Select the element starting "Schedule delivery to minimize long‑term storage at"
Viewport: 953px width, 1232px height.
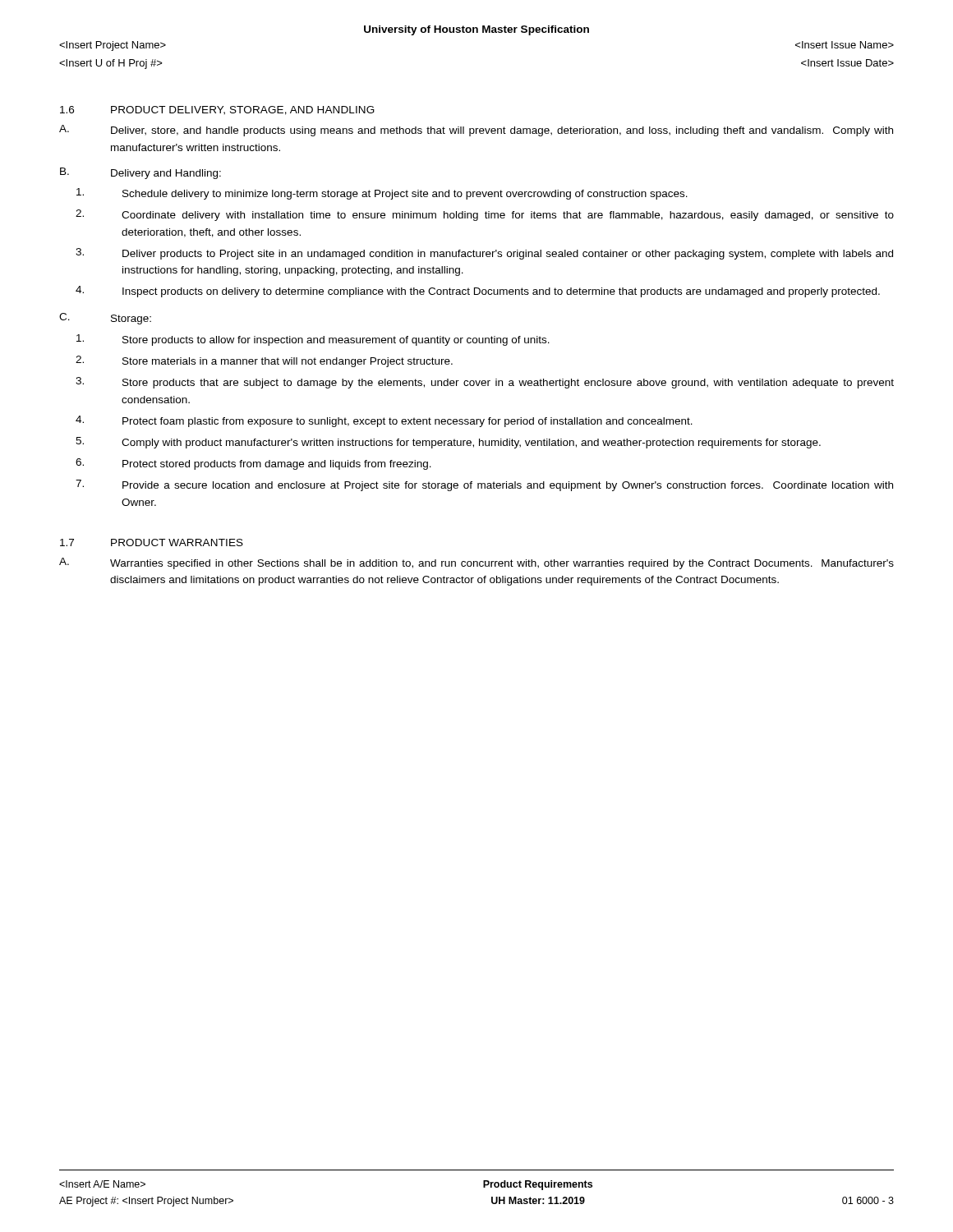(476, 194)
